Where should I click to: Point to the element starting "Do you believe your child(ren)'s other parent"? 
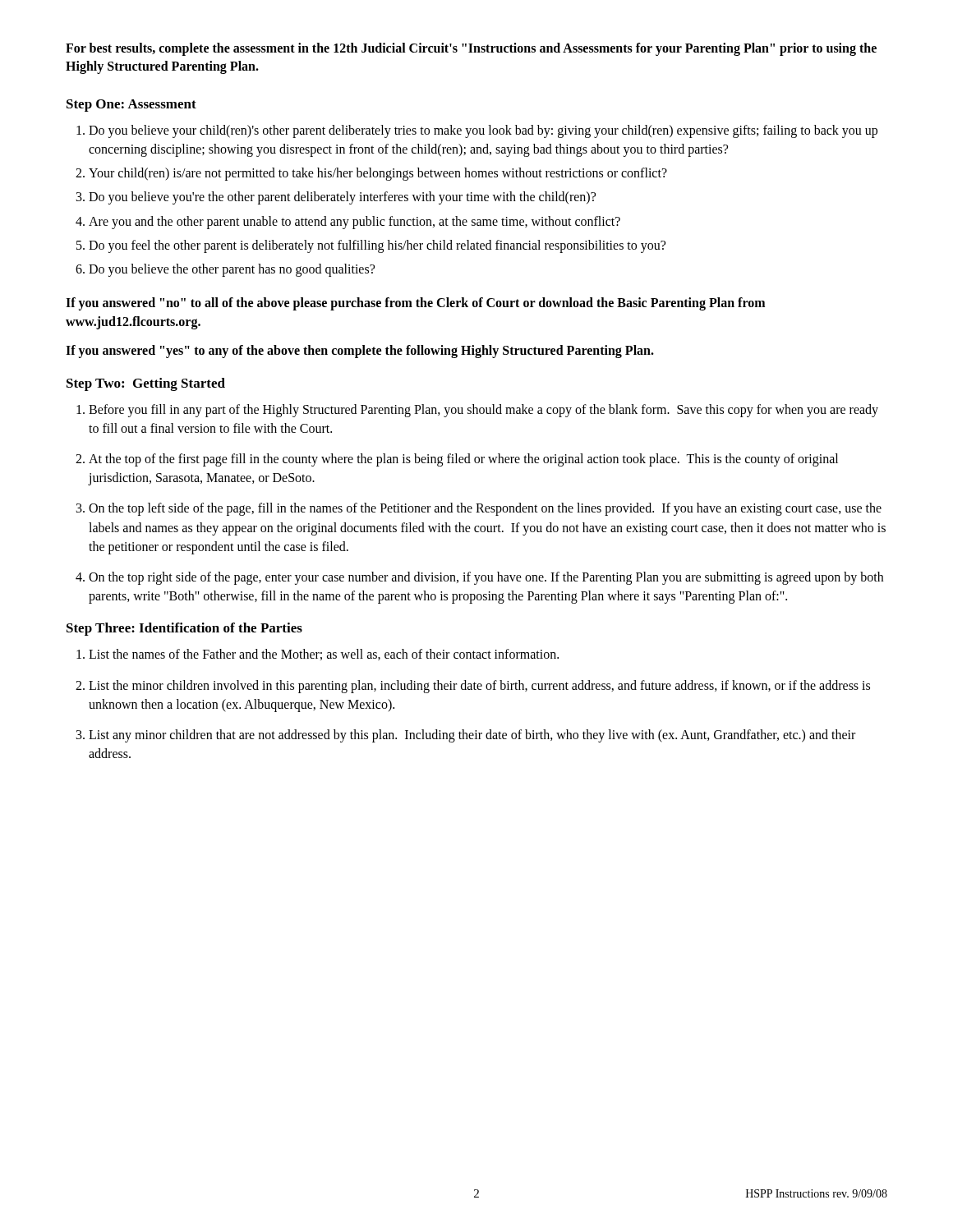483,140
